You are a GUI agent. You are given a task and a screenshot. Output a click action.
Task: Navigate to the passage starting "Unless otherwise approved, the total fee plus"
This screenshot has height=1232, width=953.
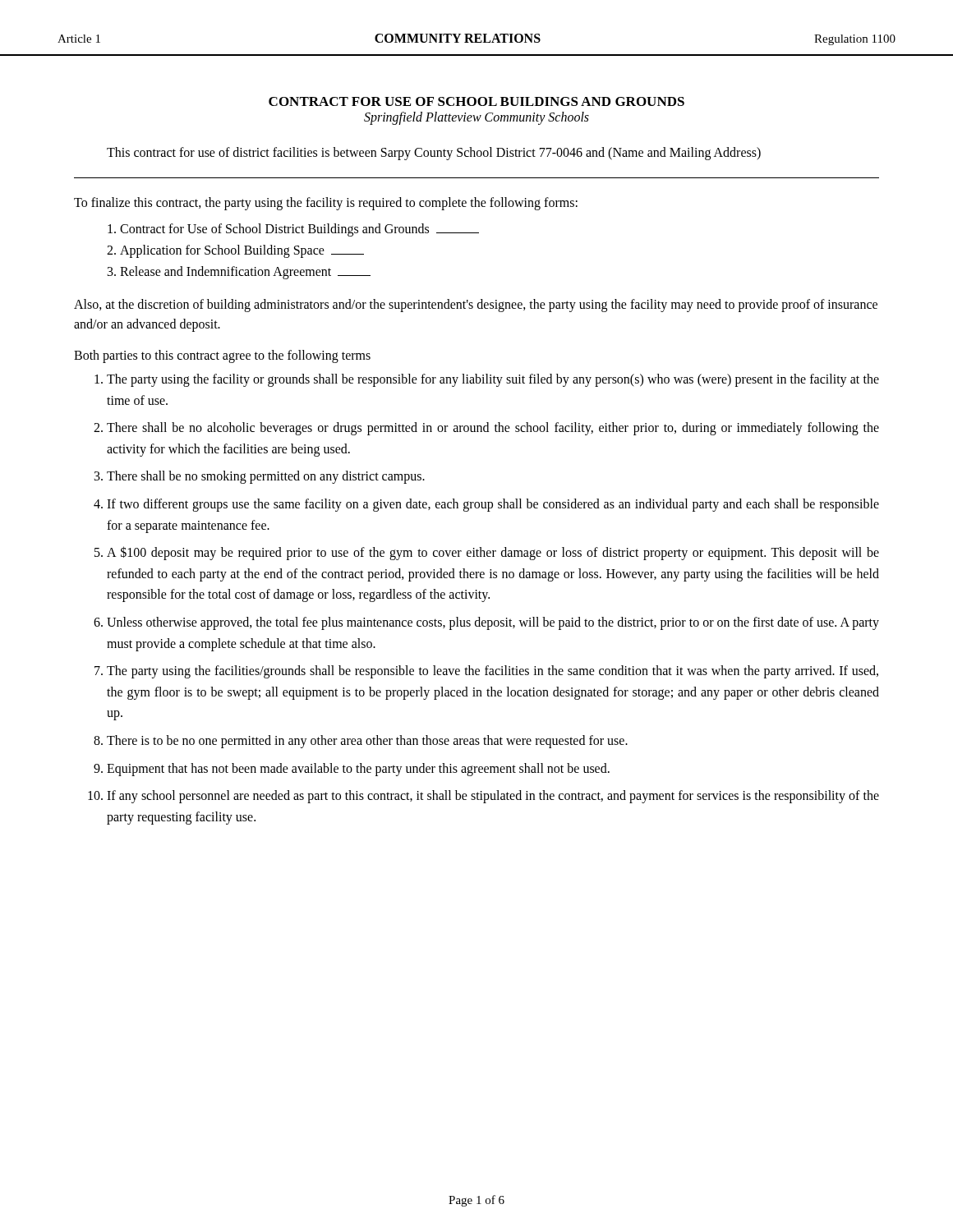click(x=493, y=633)
